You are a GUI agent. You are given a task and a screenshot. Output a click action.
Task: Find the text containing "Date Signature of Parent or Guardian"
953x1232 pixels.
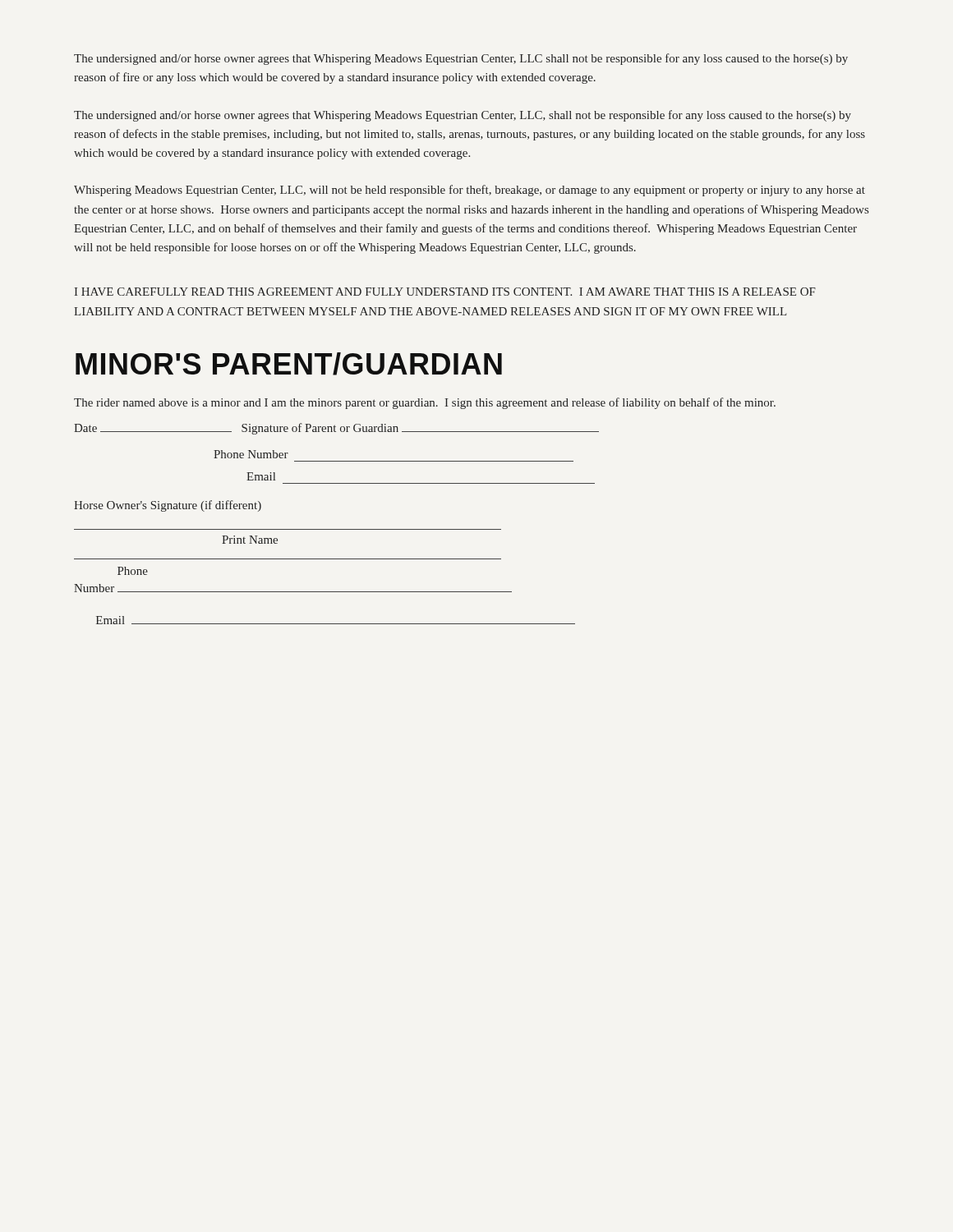pyautogui.click(x=337, y=426)
